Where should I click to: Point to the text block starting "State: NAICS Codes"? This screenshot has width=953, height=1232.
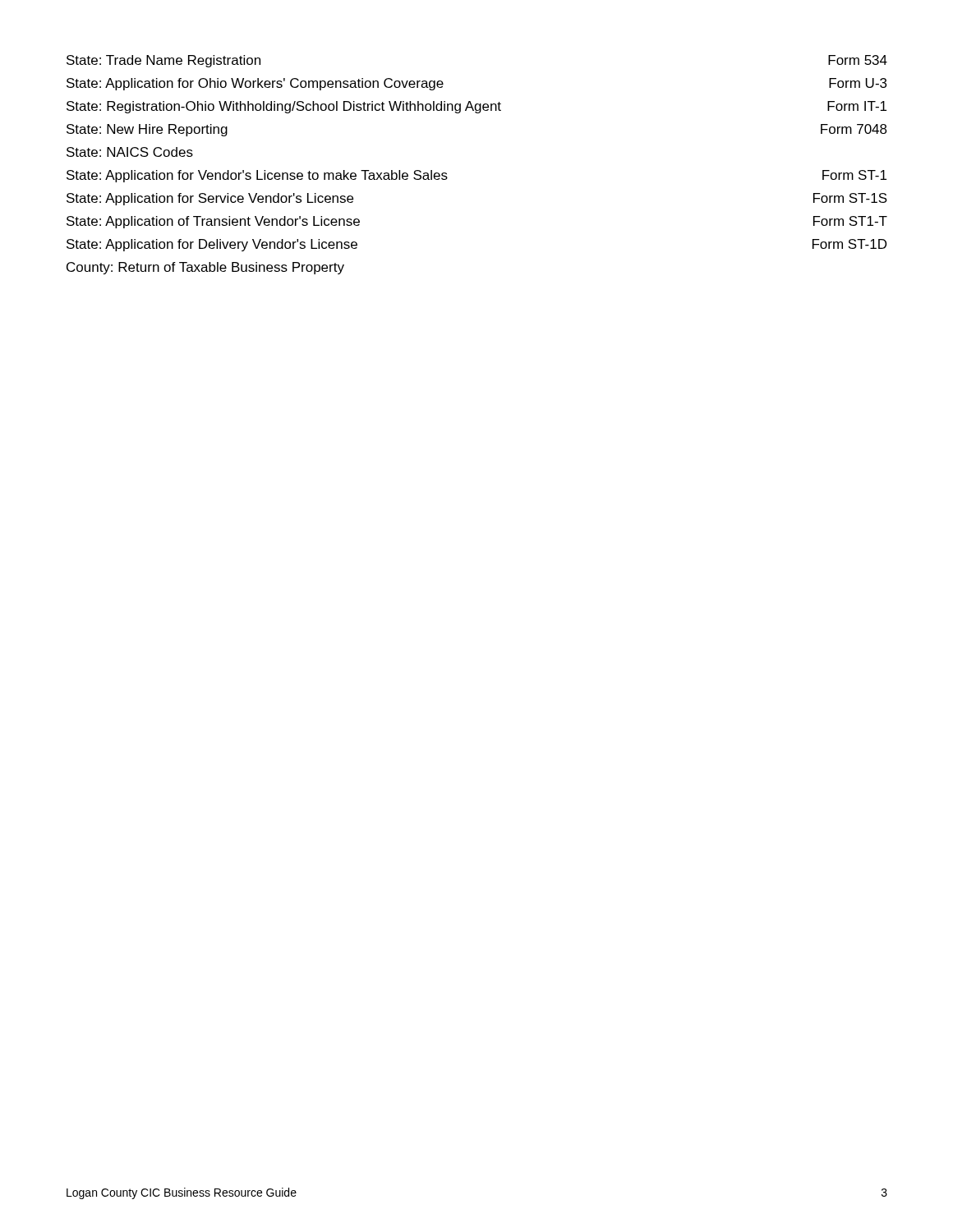130,152
